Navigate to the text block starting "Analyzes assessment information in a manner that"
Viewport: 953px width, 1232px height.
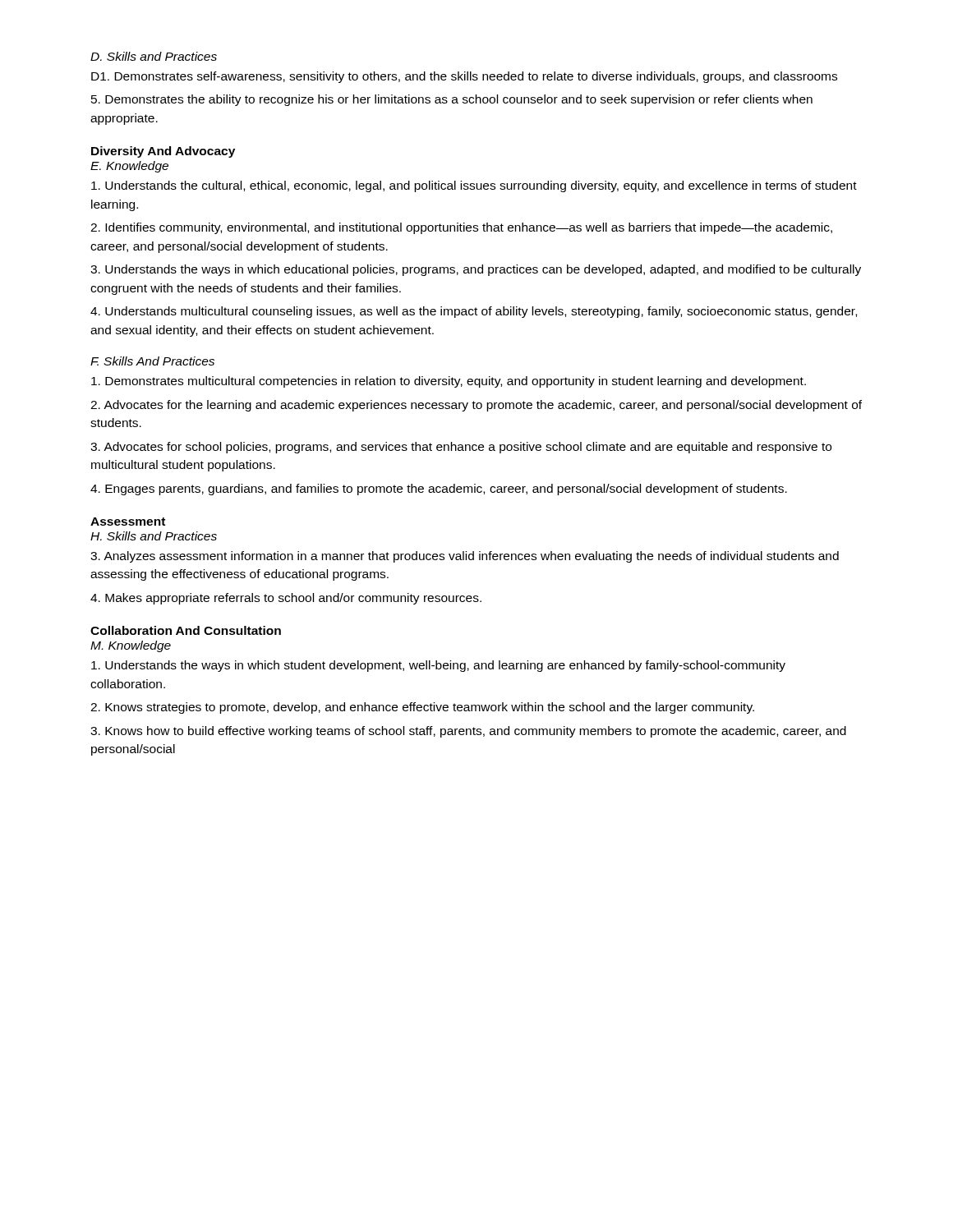point(465,565)
